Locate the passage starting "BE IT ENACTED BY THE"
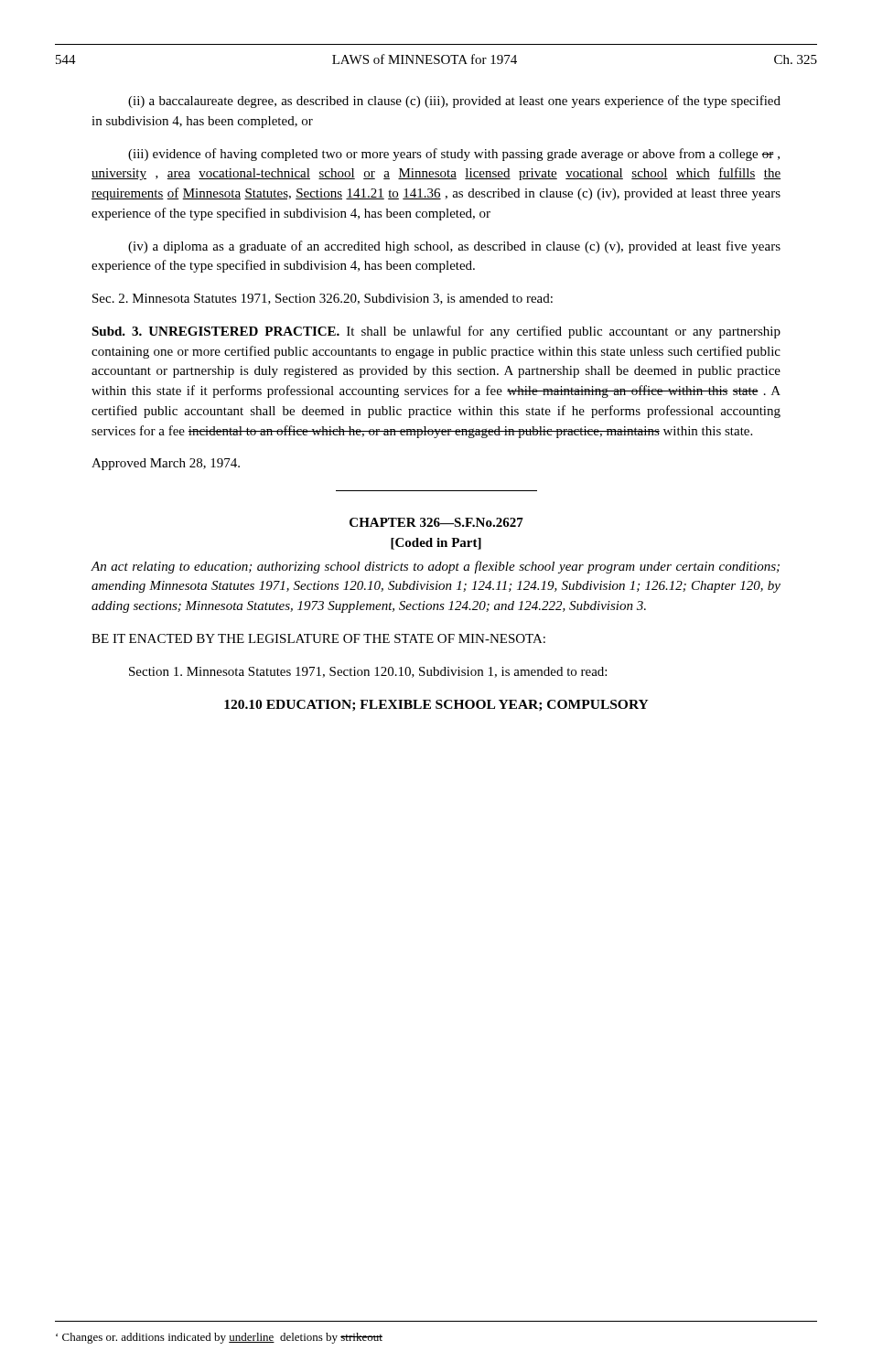Image resolution: width=872 pixels, height=1372 pixels. pos(319,638)
